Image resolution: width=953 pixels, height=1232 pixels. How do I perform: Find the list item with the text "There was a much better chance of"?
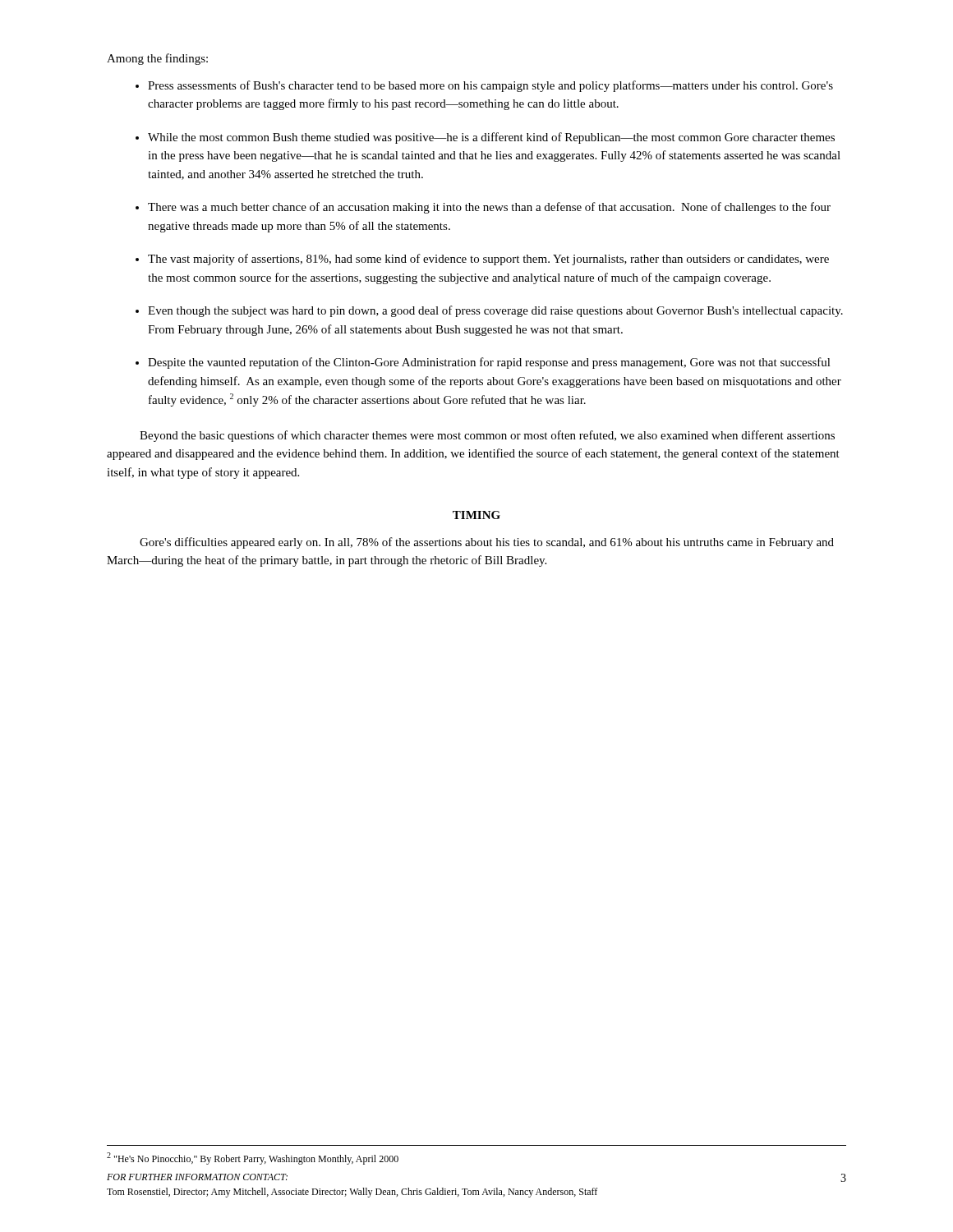coord(489,216)
